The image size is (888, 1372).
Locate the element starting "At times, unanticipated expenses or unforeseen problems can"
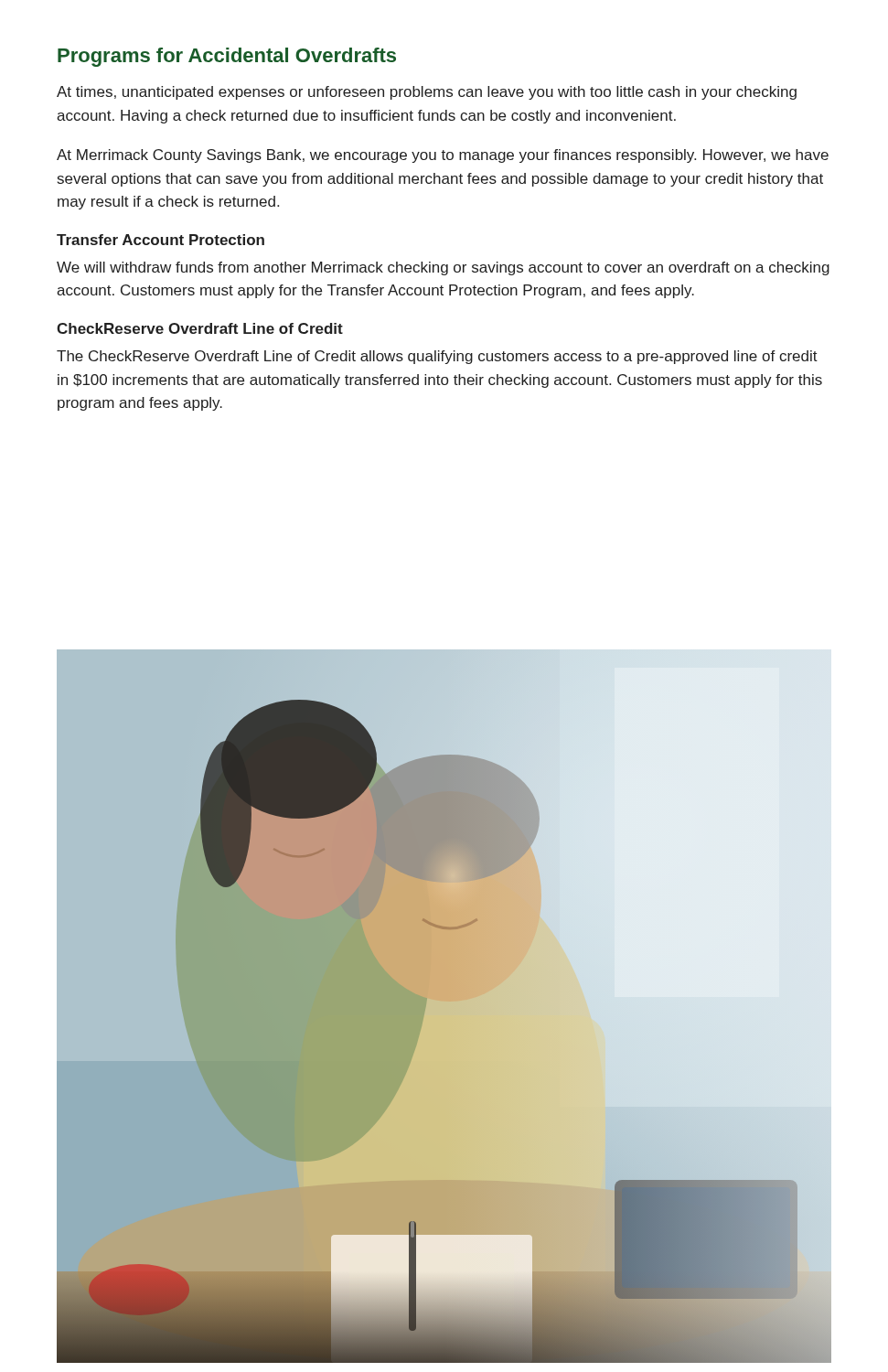(444, 104)
